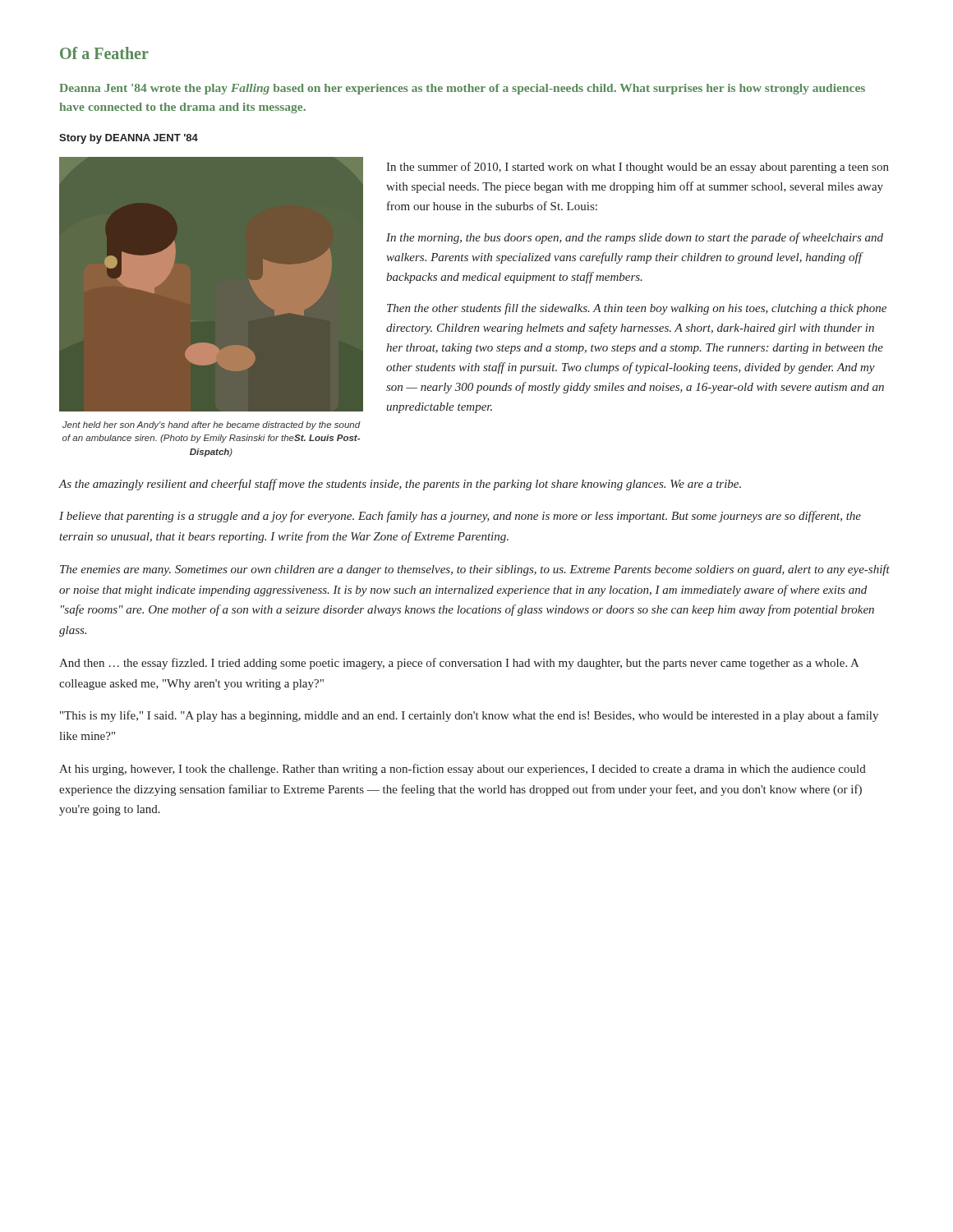Screen dimensions: 1232x953
Task: Select a caption
Action: pyautogui.click(x=211, y=438)
